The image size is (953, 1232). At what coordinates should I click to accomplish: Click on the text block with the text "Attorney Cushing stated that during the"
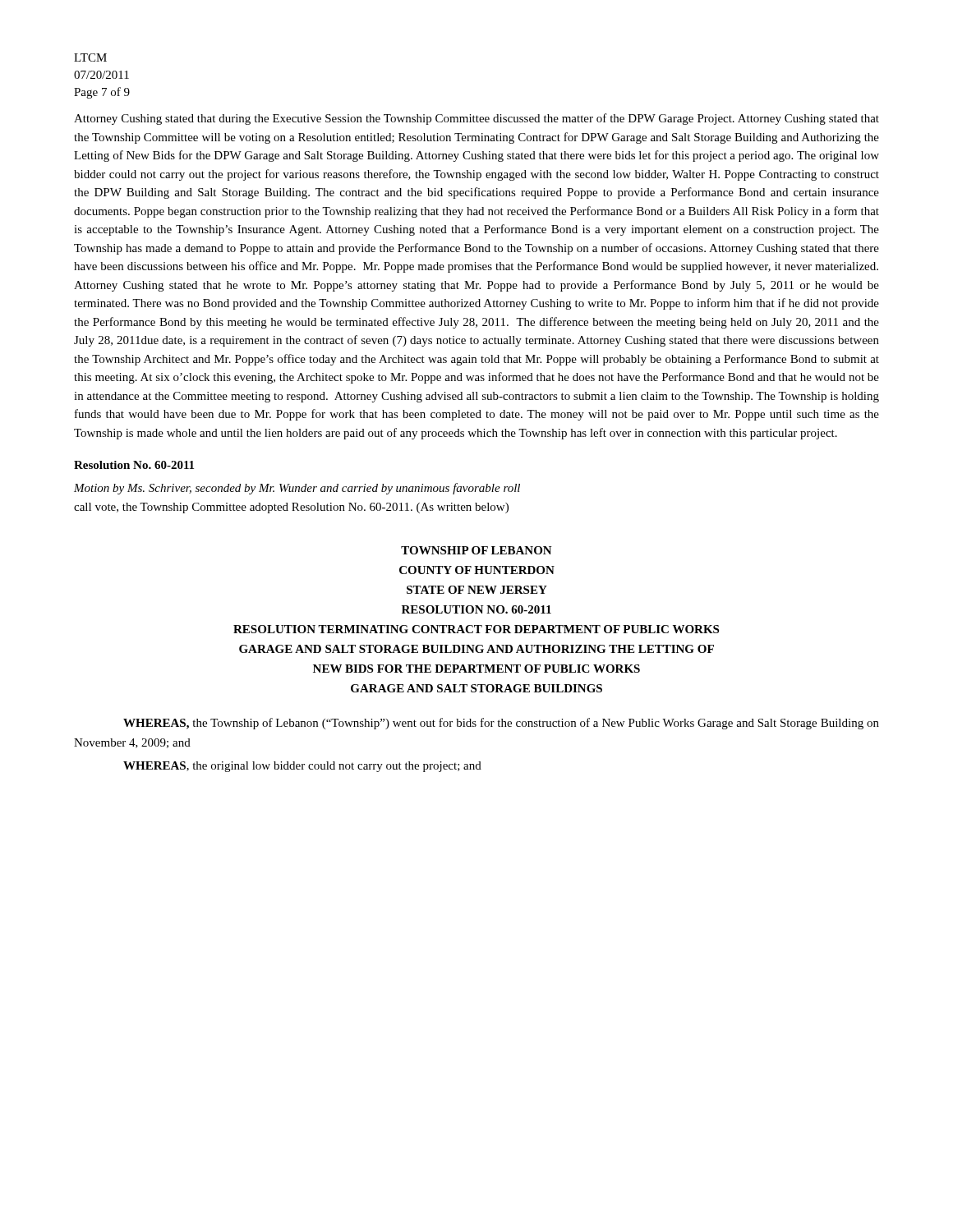point(476,275)
